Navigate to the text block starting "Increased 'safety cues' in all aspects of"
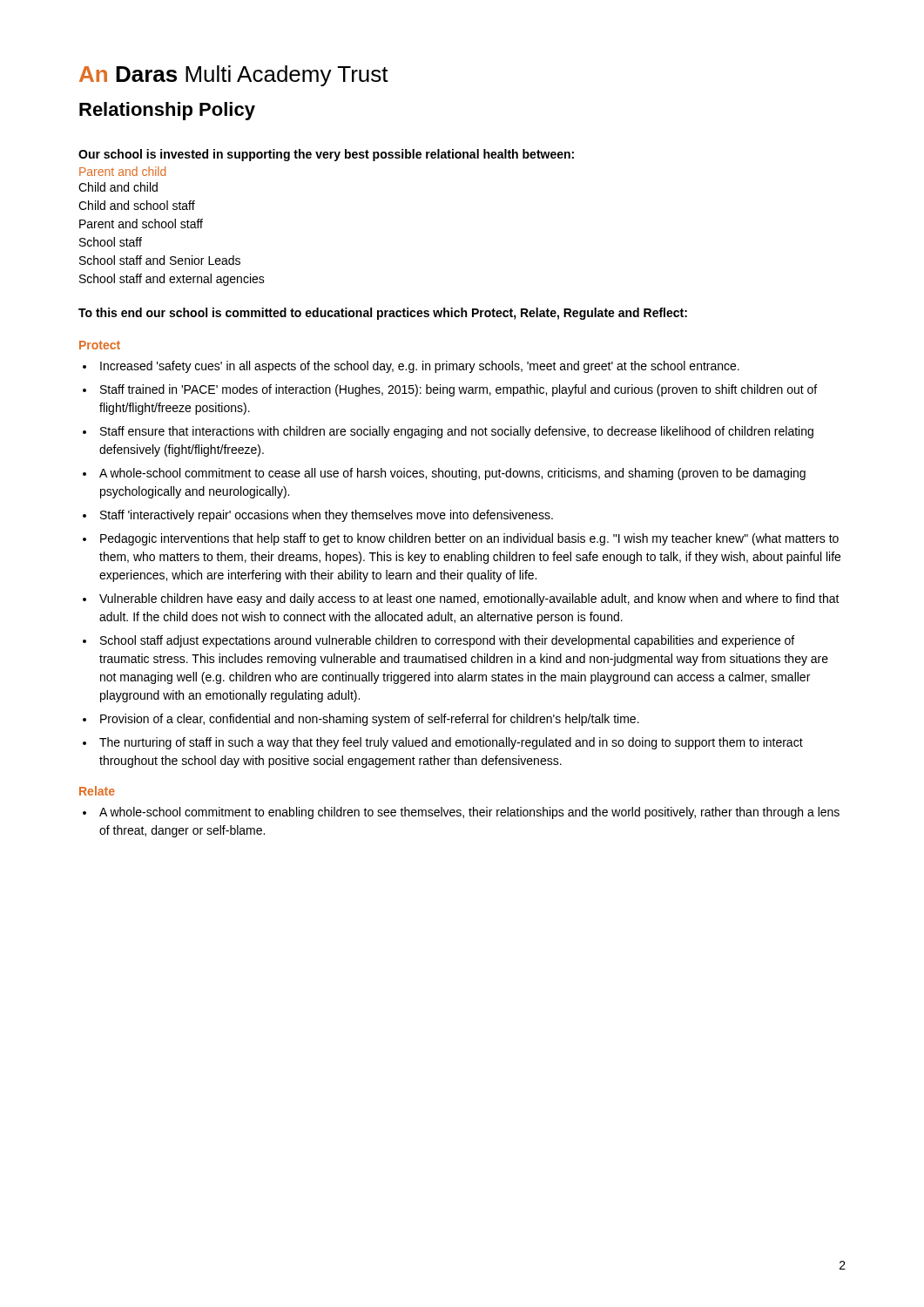This screenshot has height=1307, width=924. coord(471,366)
